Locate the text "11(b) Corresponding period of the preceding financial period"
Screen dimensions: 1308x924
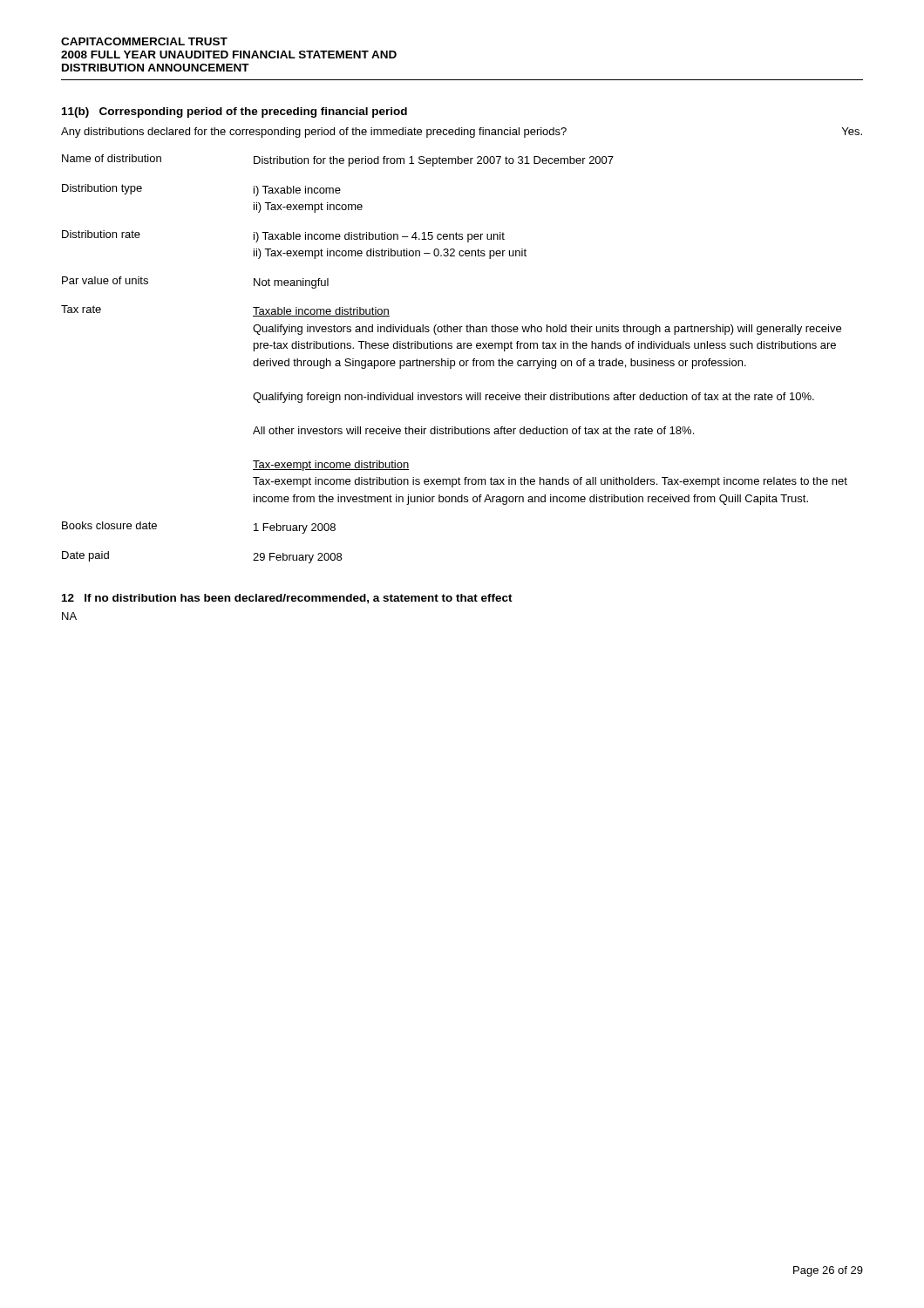[234, 111]
